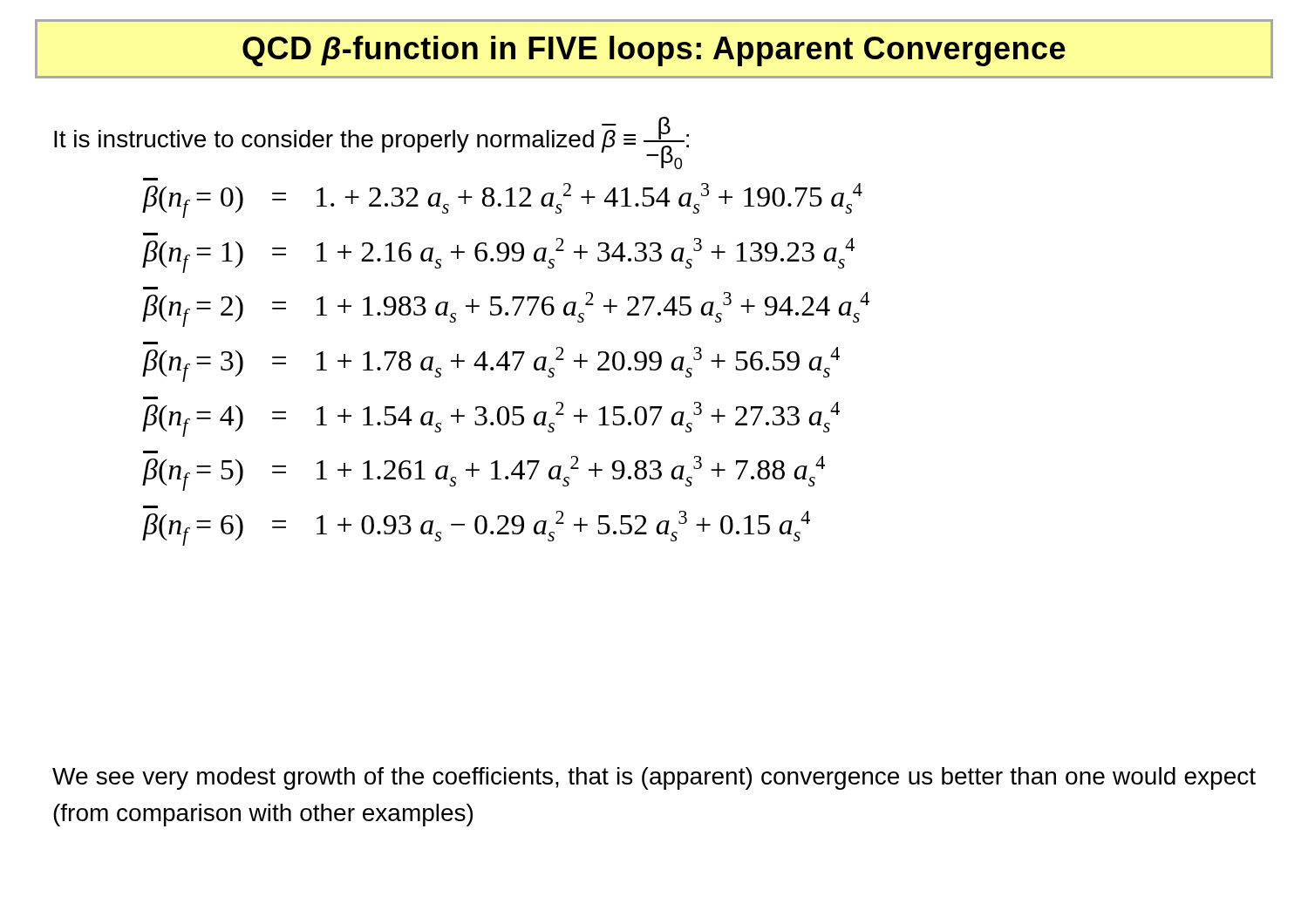Click on the formula that says "β(nf = 5) = 1 +"
This screenshot has height=924, width=1308.
tap(654, 471)
